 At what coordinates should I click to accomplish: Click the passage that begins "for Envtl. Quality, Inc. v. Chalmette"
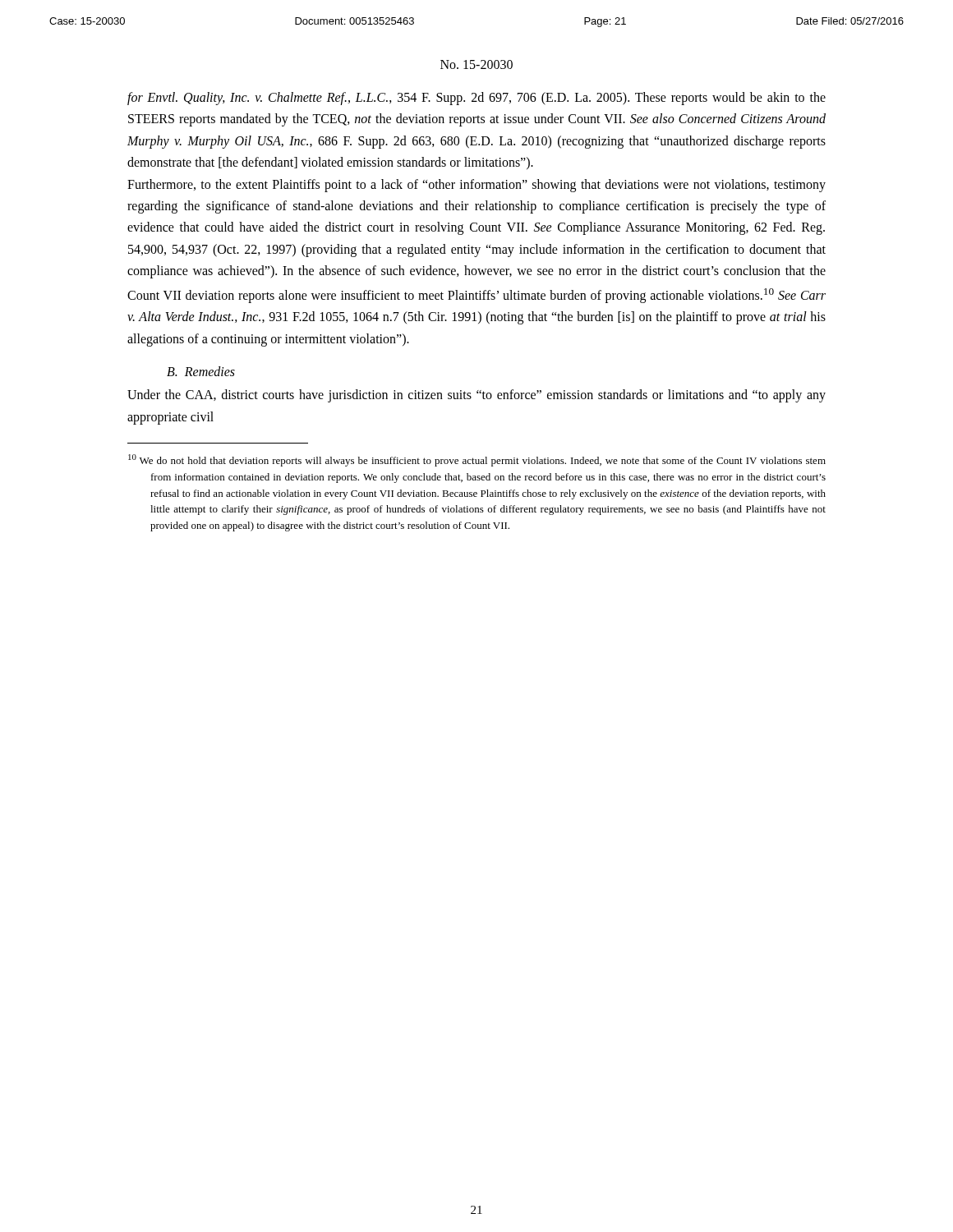pyautogui.click(x=476, y=130)
